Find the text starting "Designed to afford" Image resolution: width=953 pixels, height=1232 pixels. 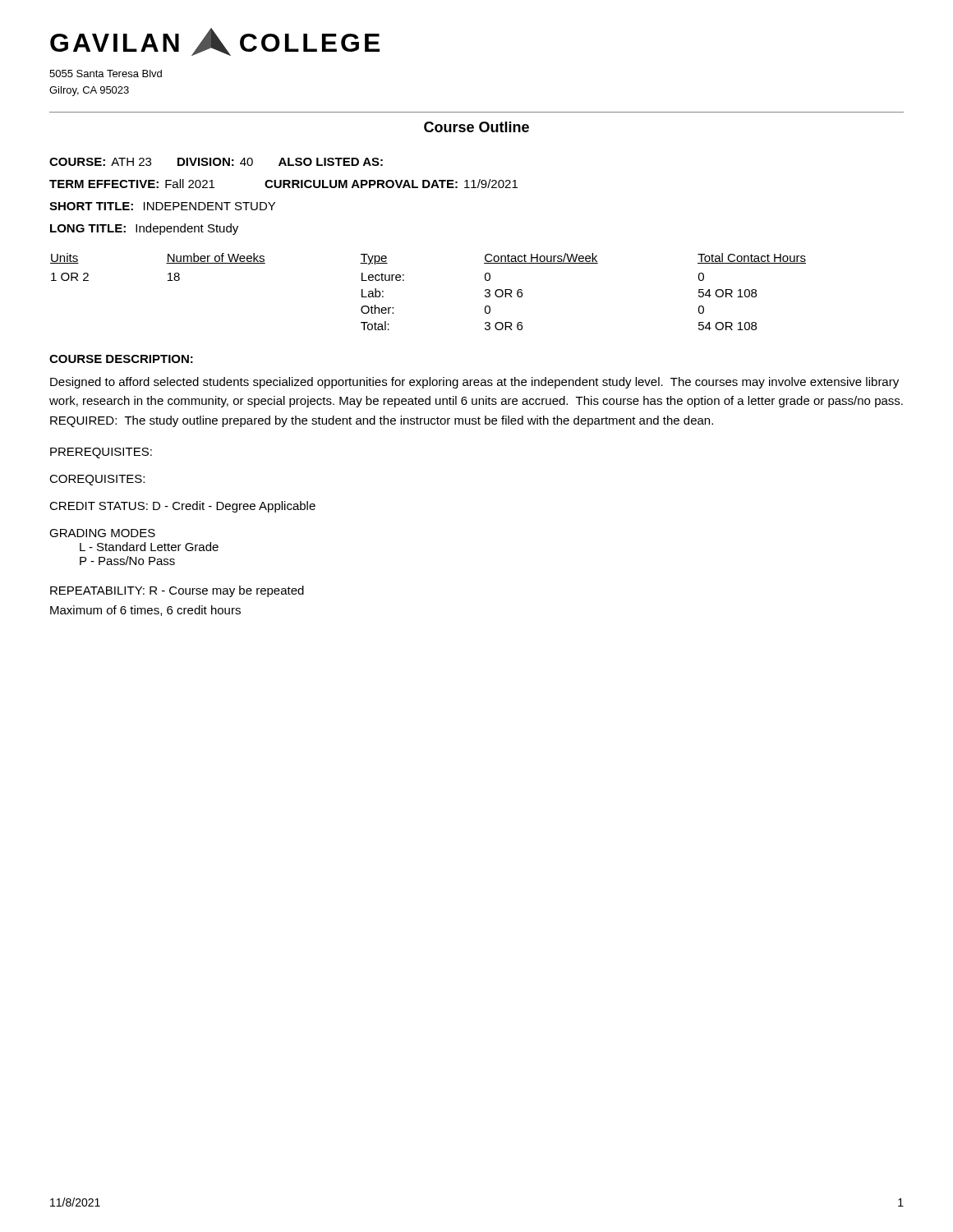click(476, 401)
